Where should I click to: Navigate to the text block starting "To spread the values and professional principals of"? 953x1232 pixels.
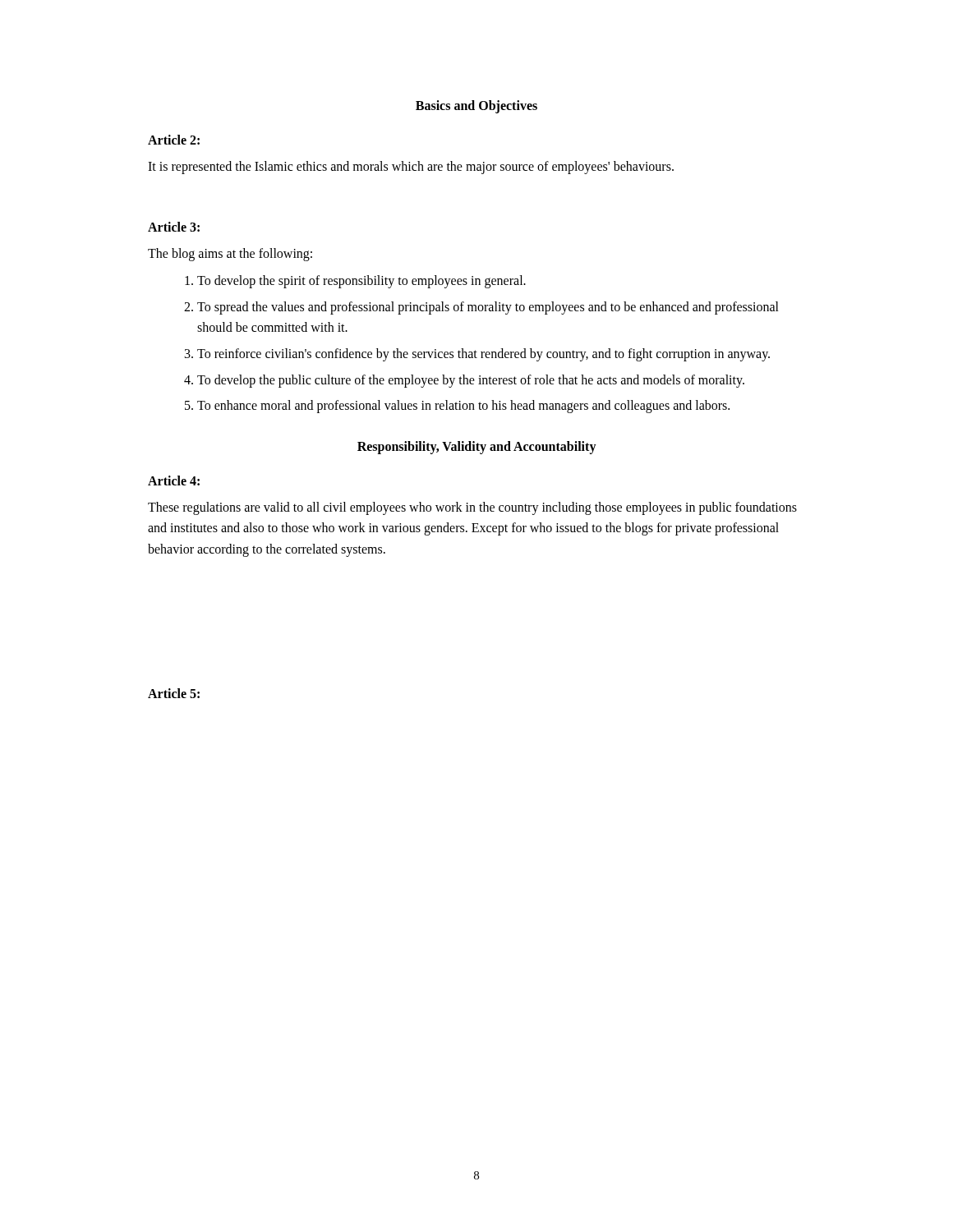(488, 317)
